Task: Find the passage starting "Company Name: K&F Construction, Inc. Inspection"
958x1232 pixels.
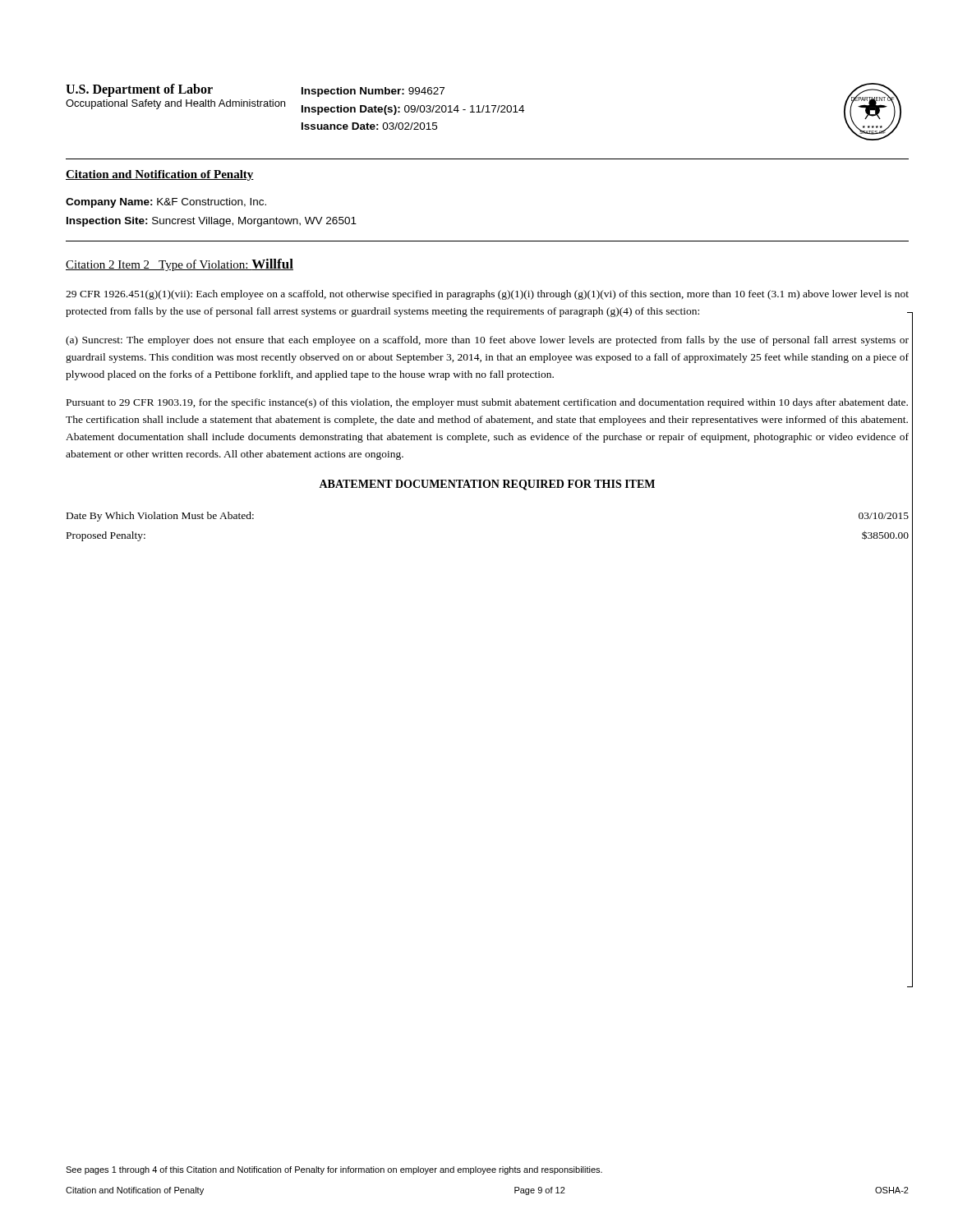Action: 211,211
